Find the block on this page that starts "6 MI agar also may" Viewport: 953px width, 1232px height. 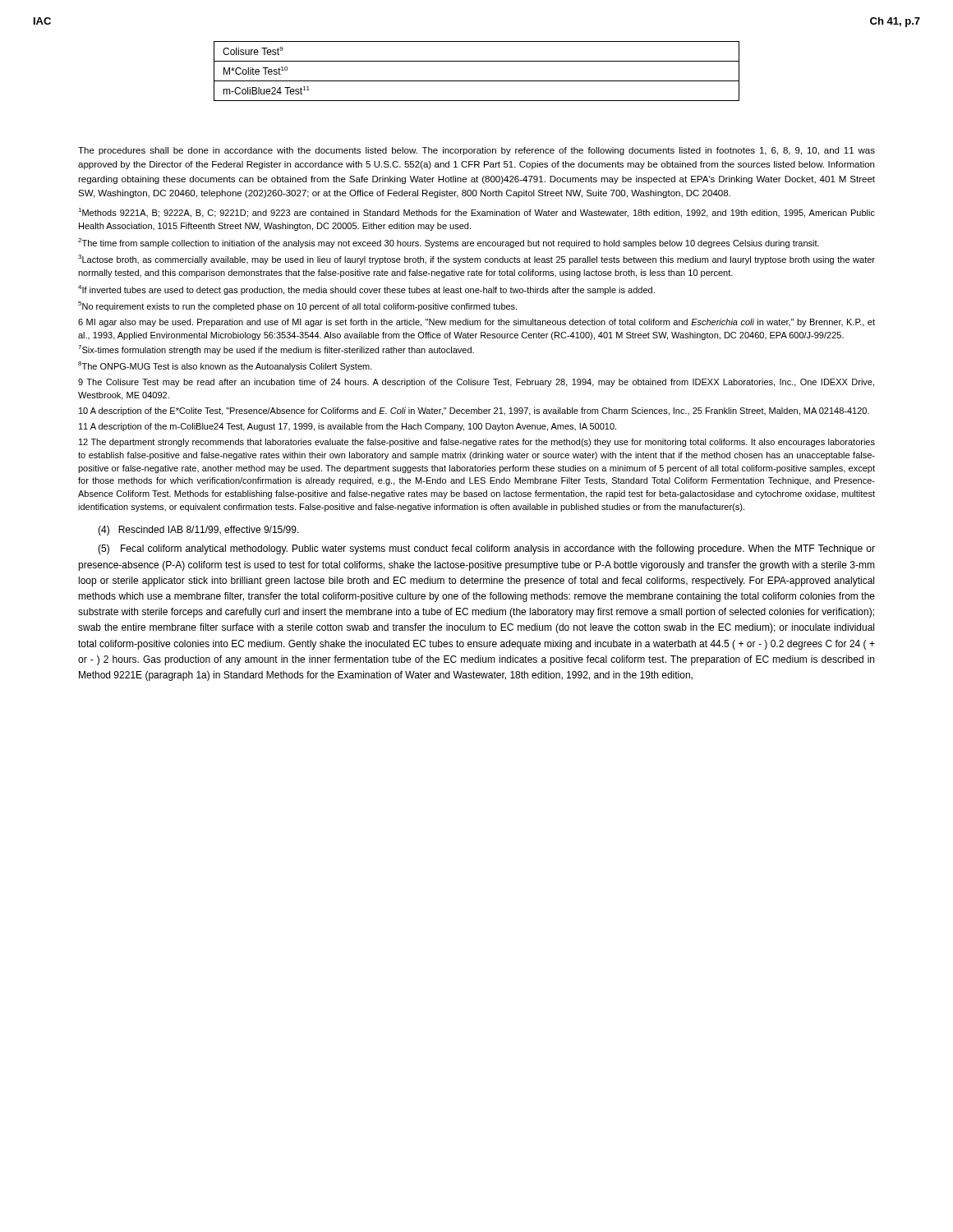pos(476,336)
